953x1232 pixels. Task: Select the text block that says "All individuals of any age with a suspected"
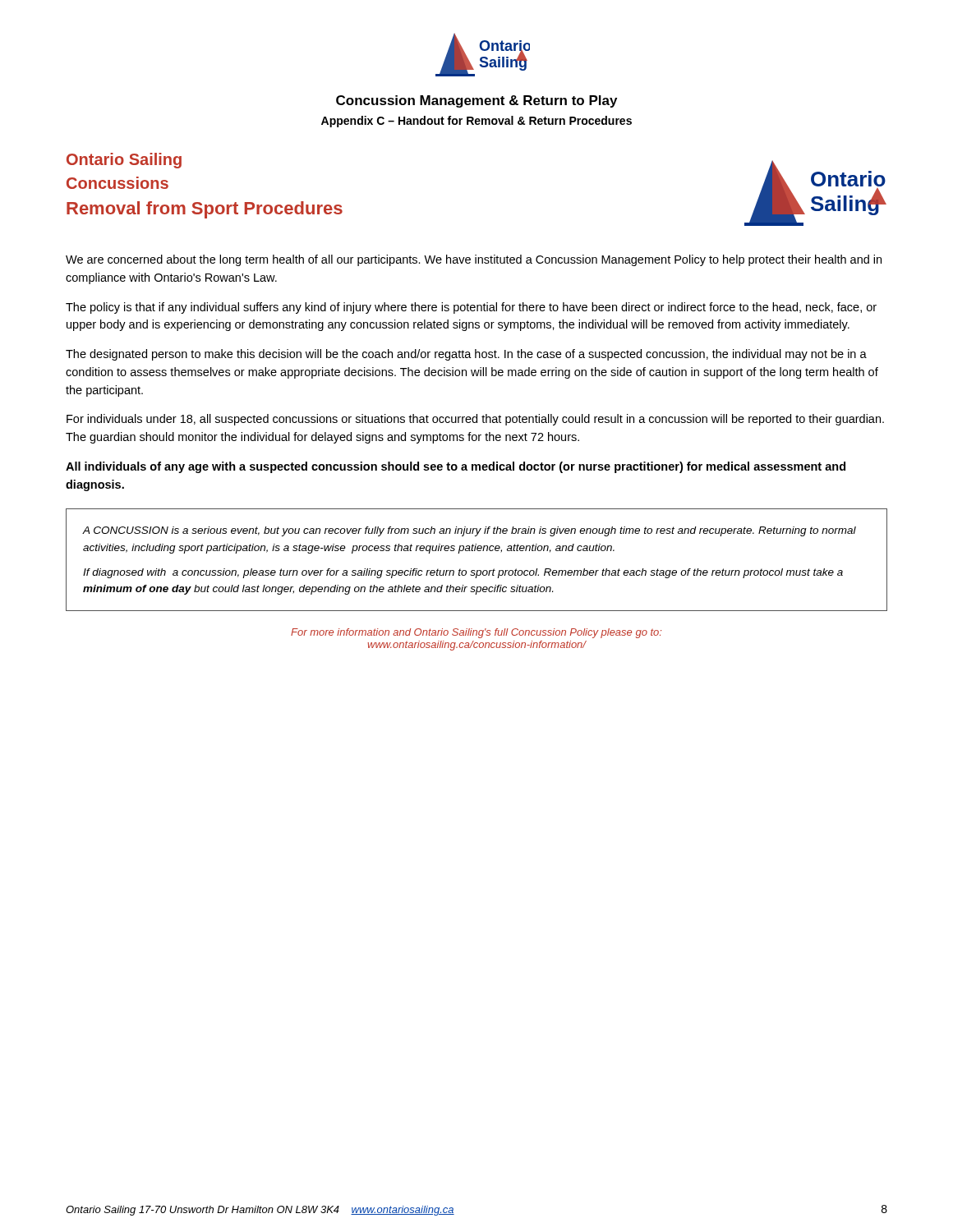click(456, 475)
